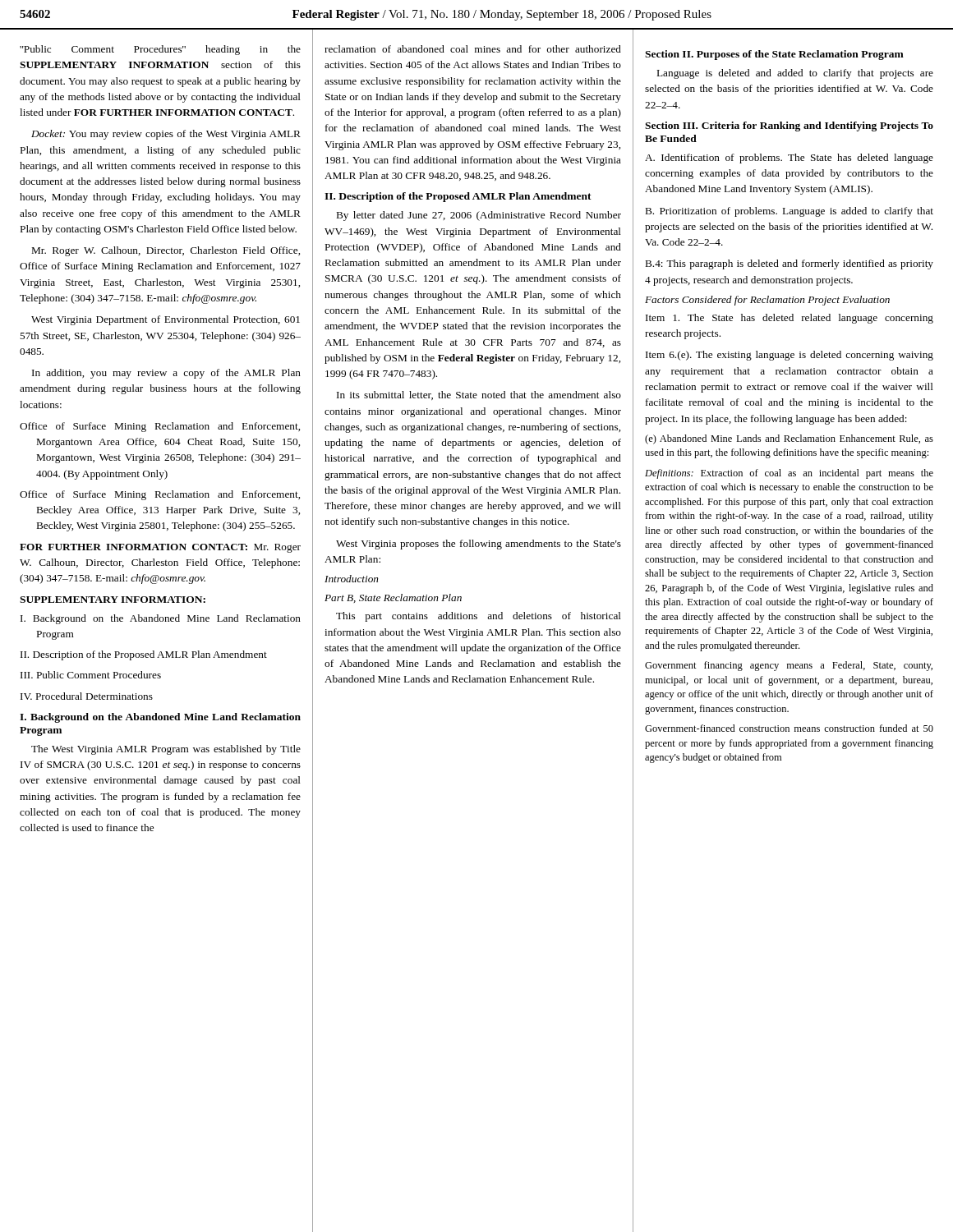Find the block on this page that starts "Government-financed construction means"
Screen dimensions: 1232x953
pyautogui.click(x=789, y=743)
